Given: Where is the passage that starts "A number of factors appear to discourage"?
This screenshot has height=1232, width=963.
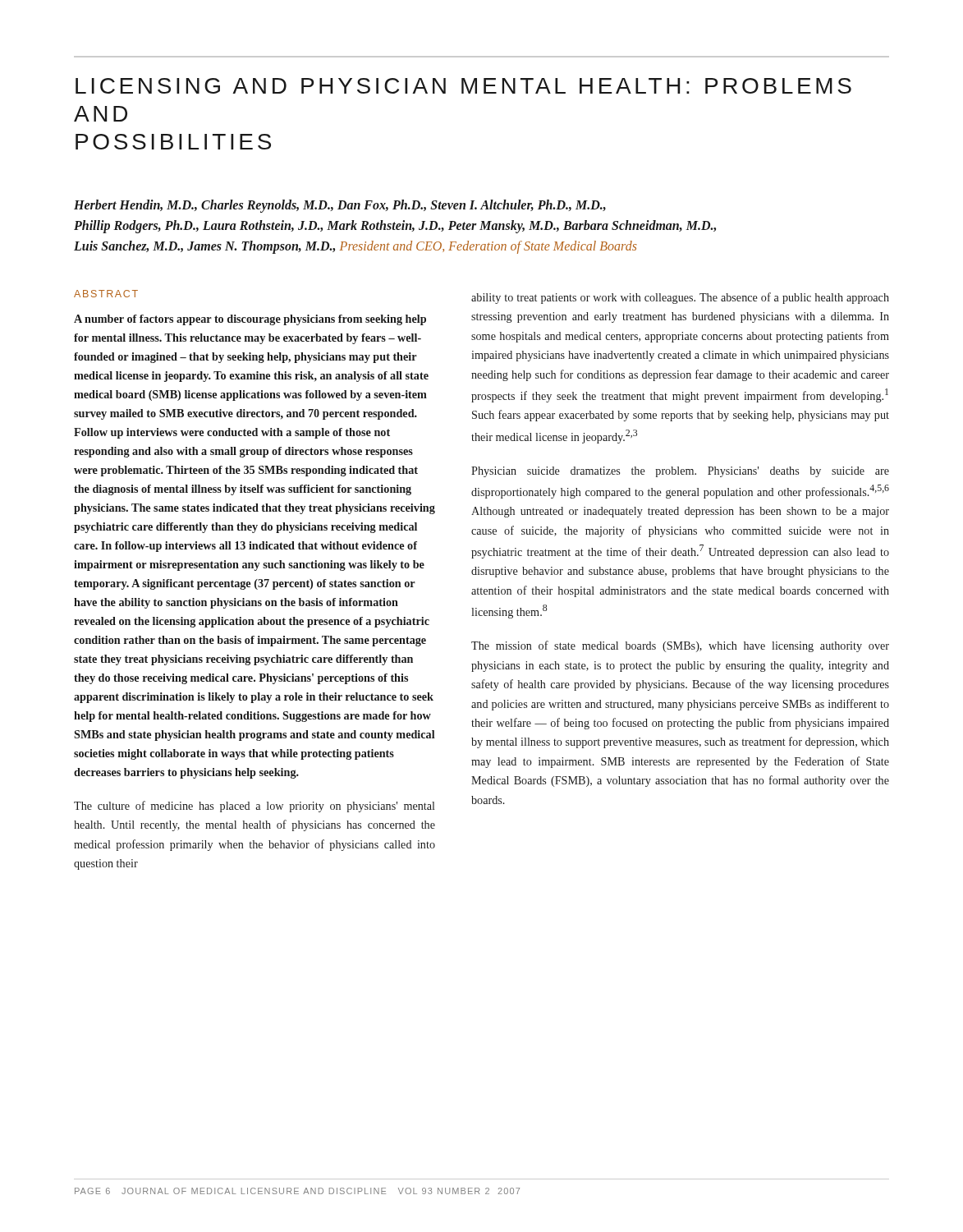Looking at the screenshot, I should pos(254,545).
